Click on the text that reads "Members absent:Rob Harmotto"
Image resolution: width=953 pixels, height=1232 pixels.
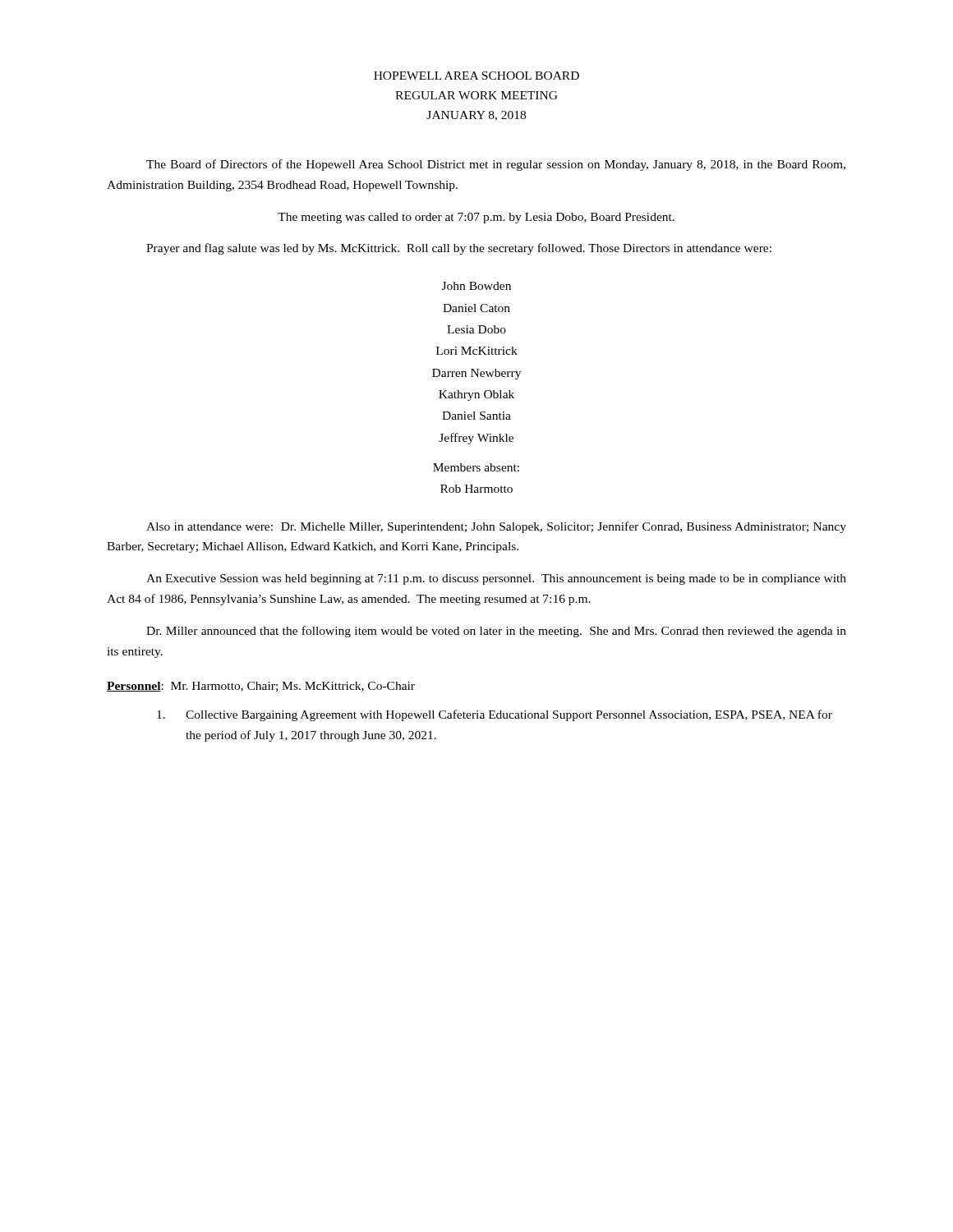(x=476, y=478)
